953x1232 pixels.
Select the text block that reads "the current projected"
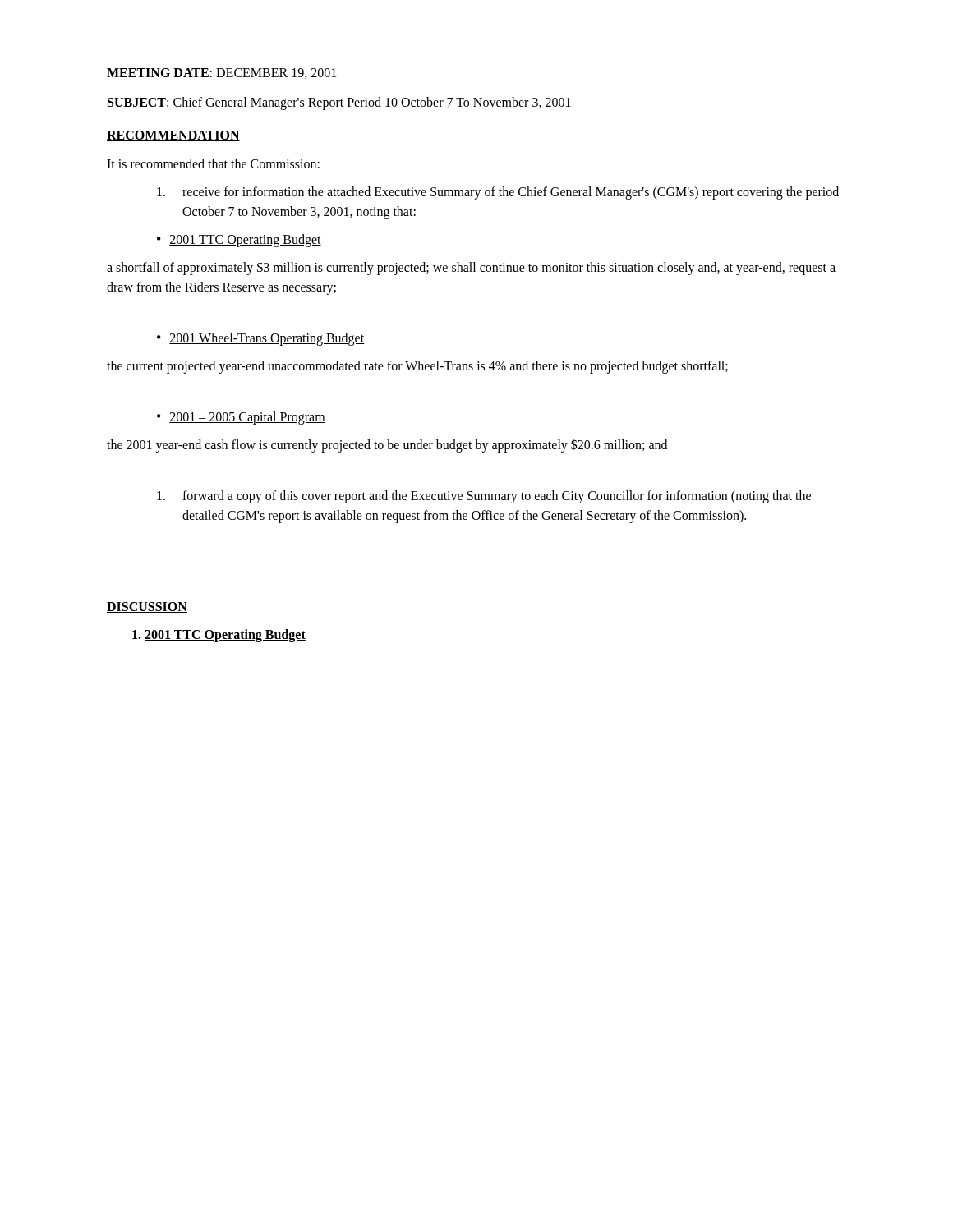coord(418,366)
